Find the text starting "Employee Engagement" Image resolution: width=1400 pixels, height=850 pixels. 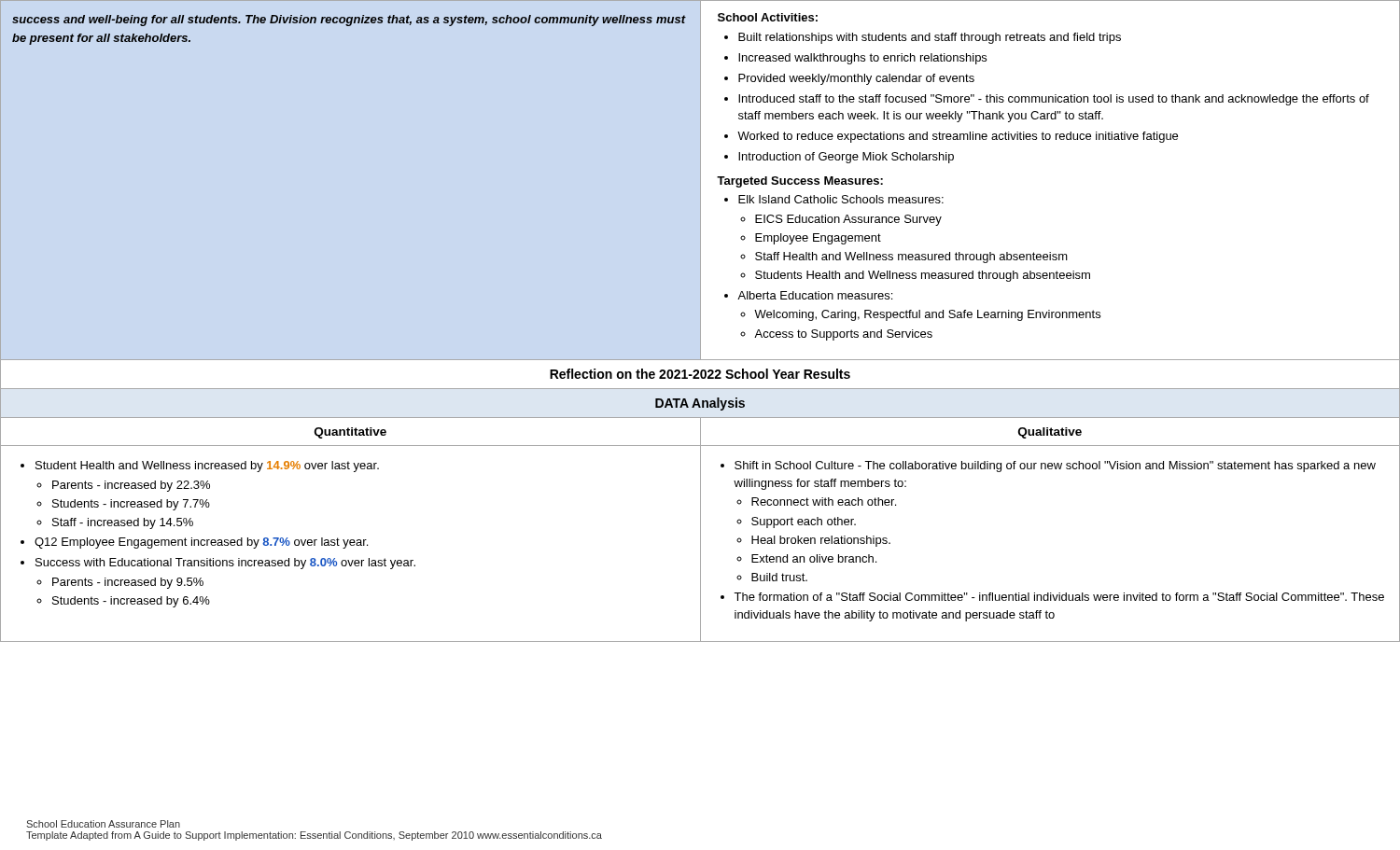click(818, 237)
